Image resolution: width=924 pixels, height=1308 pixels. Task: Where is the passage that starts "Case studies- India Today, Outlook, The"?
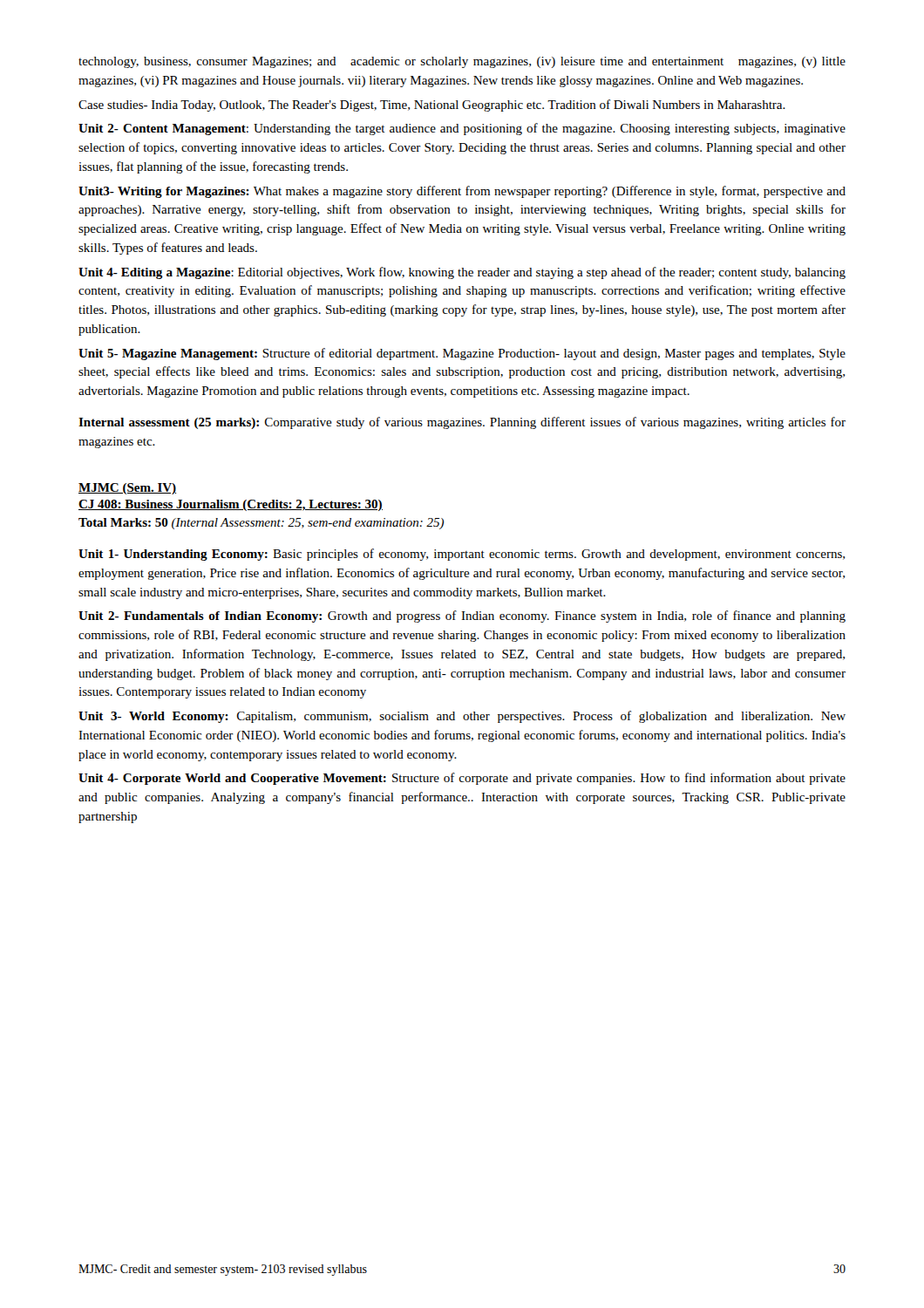(432, 104)
